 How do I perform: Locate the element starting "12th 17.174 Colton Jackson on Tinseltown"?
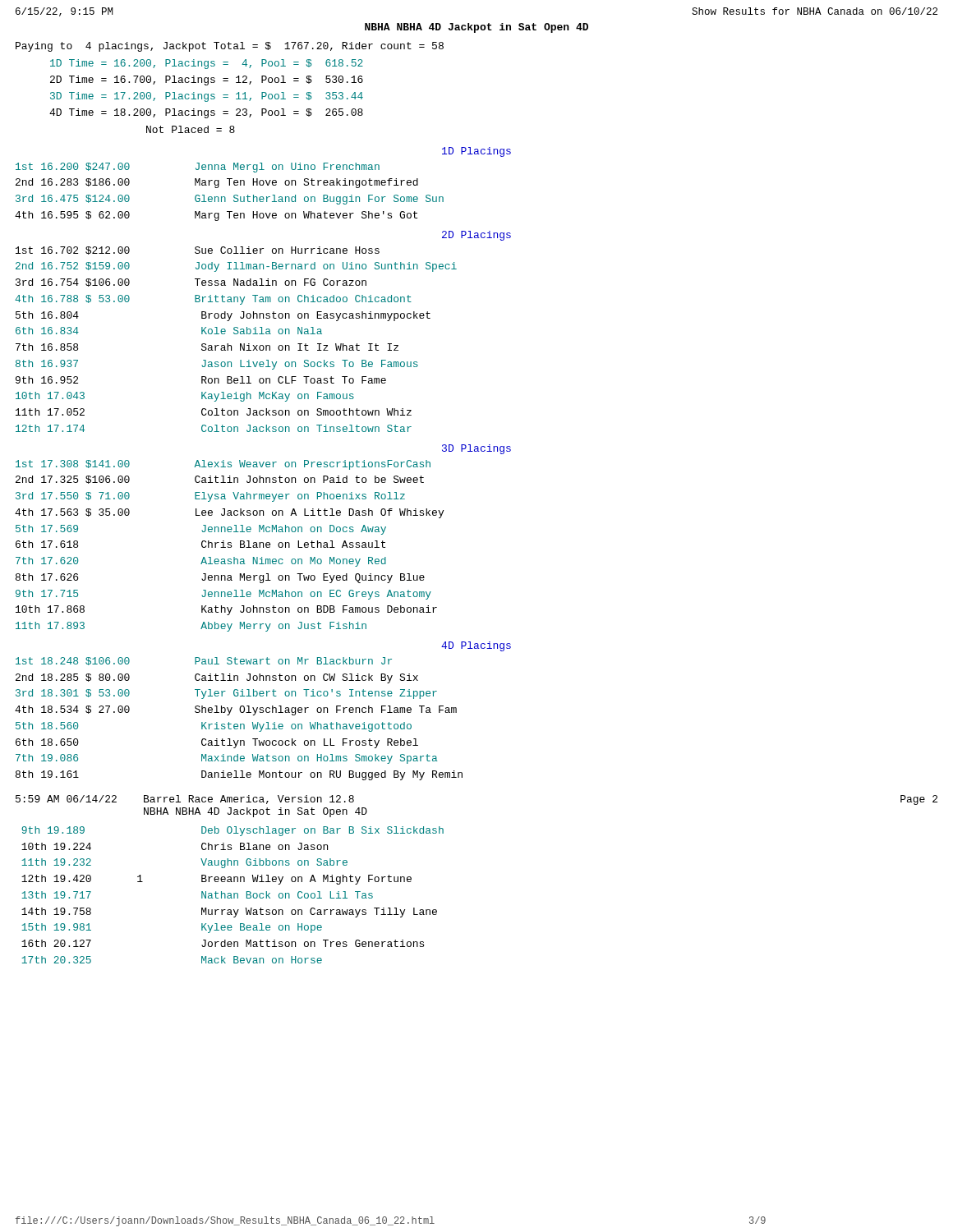point(213,429)
